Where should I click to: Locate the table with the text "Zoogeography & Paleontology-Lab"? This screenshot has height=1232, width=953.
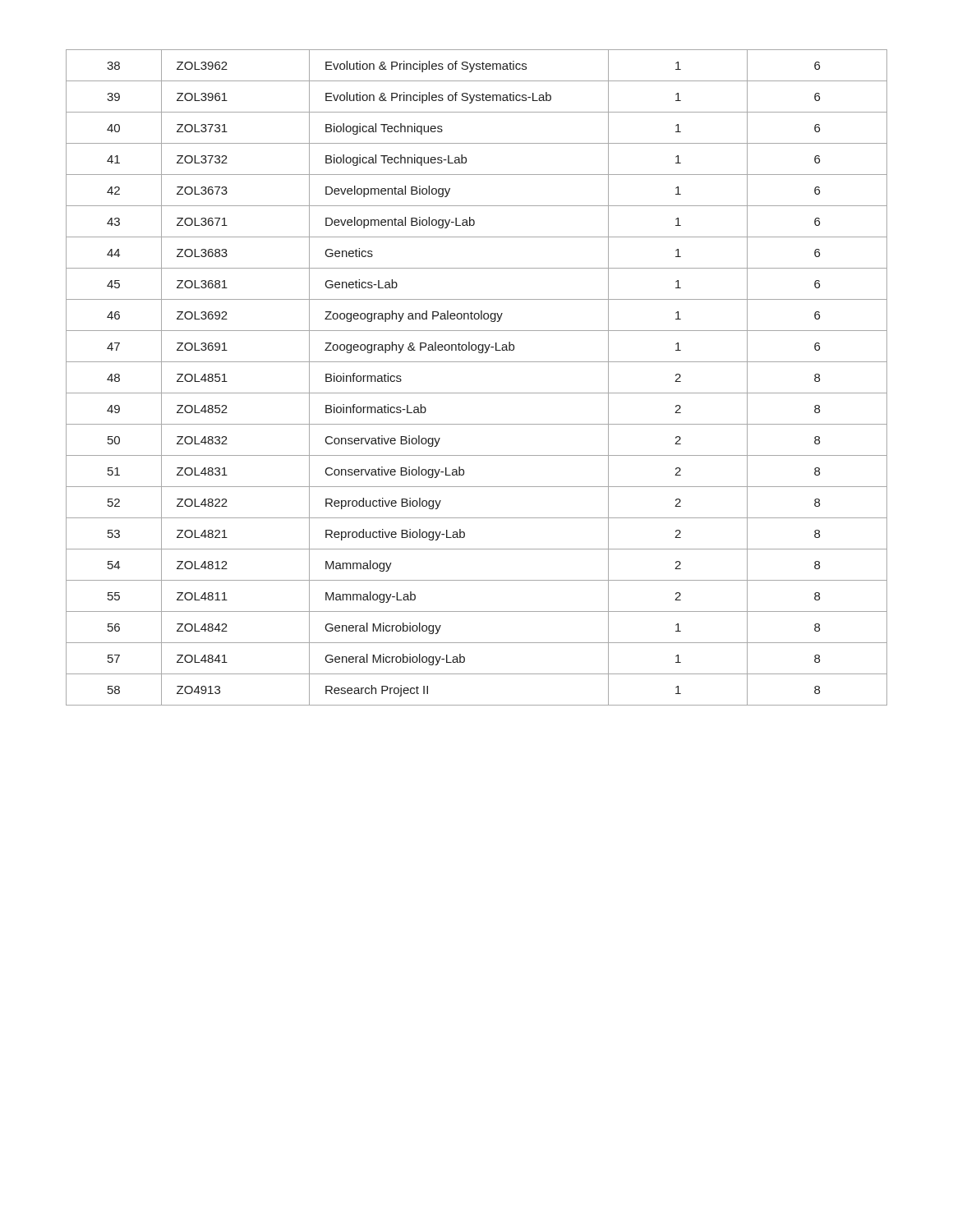pyautogui.click(x=476, y=377)
